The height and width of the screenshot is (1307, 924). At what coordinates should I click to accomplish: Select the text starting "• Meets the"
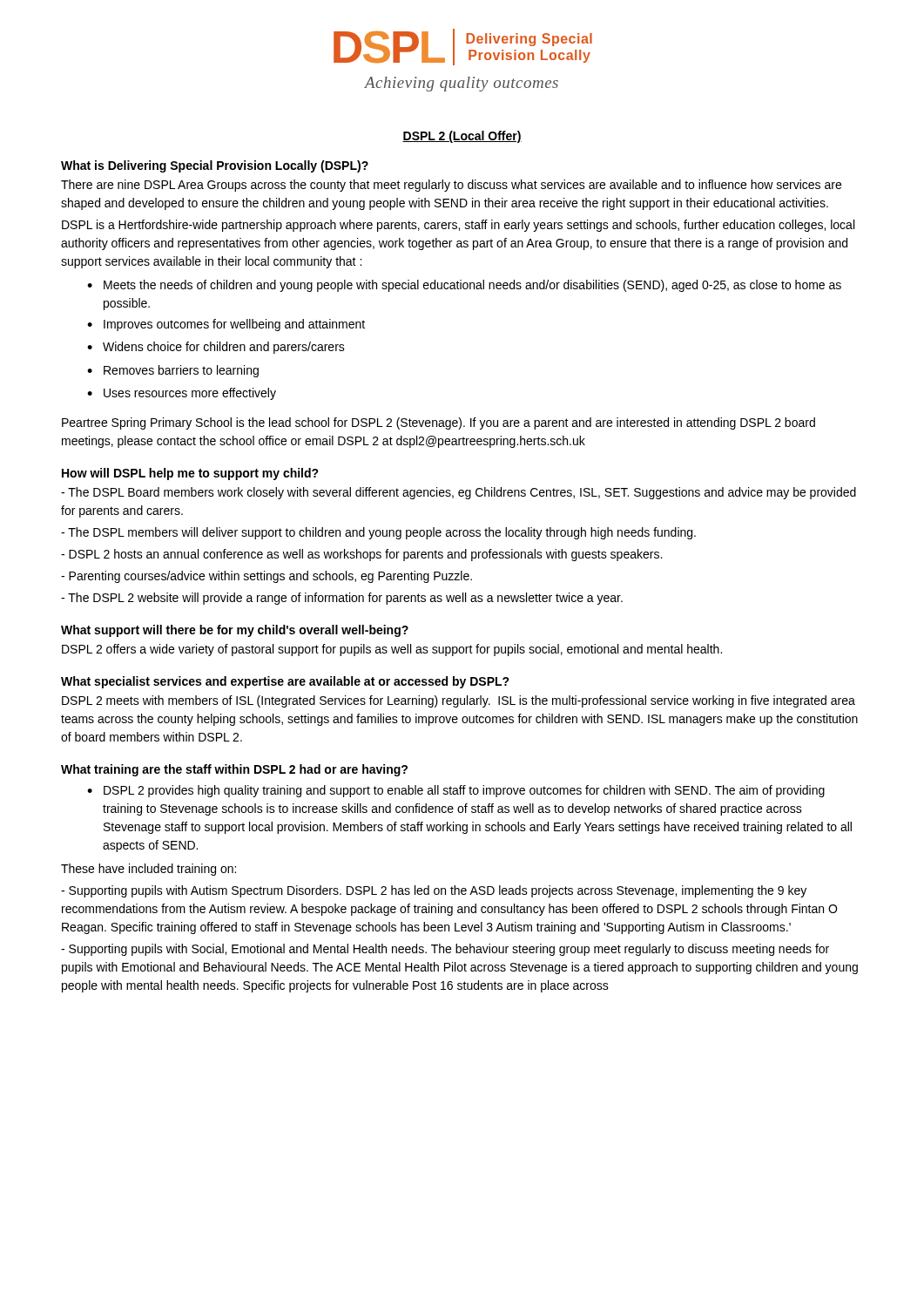pyautogui.click(x=475, y=294)
